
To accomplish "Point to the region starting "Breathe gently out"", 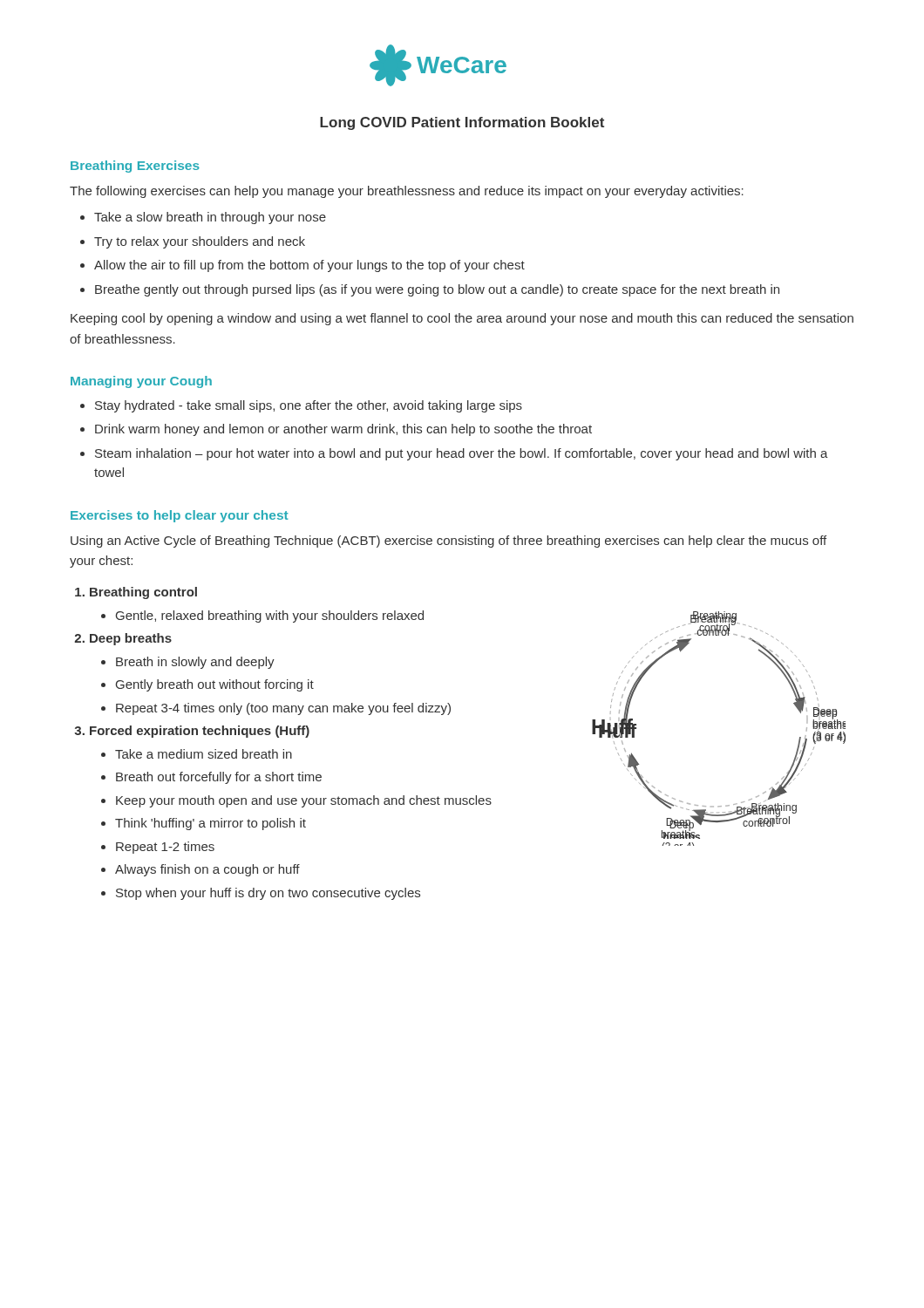I will pyautogui.click(x=437, y=289).
